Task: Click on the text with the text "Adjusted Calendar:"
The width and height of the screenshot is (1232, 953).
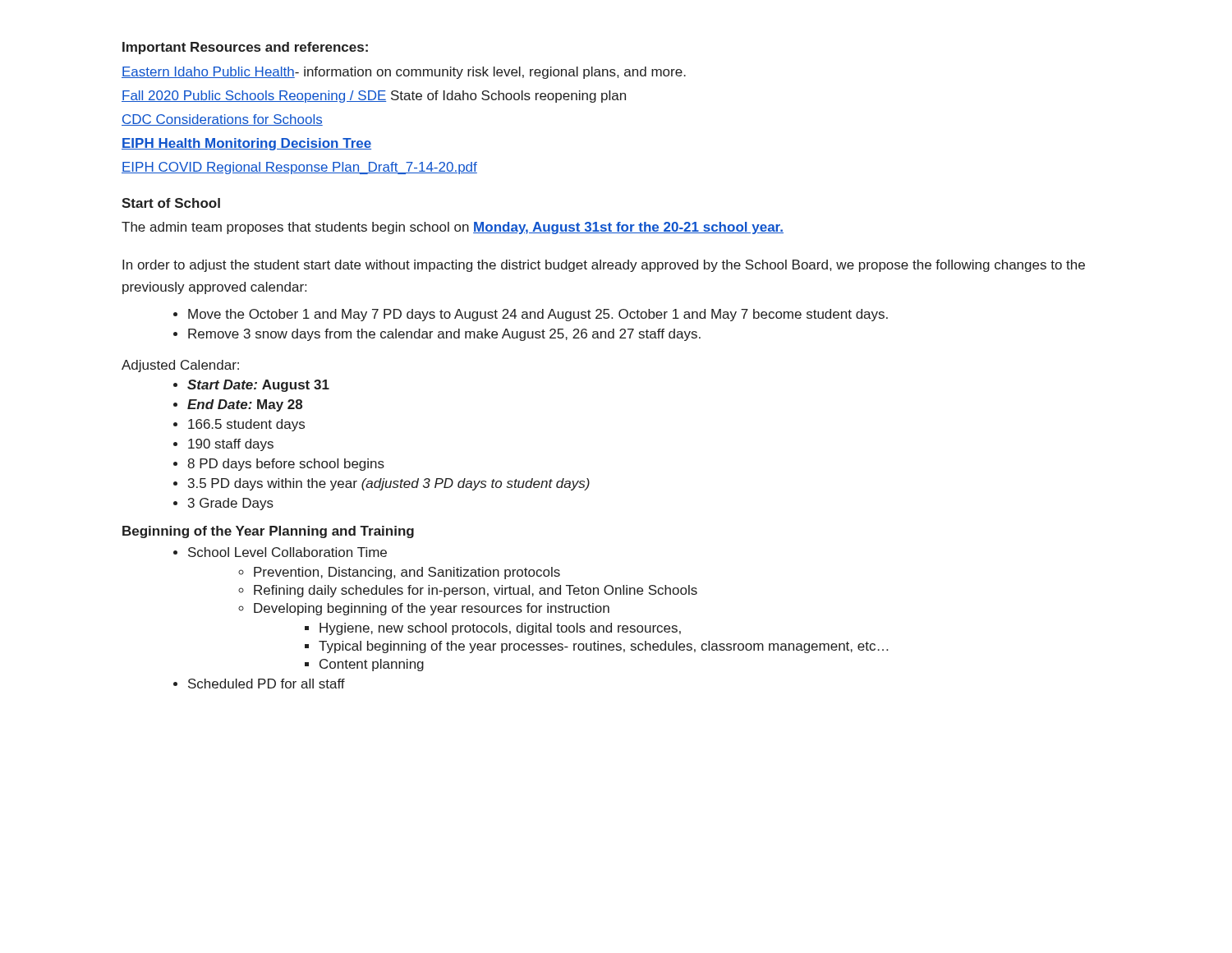Action: click(181, 365)
